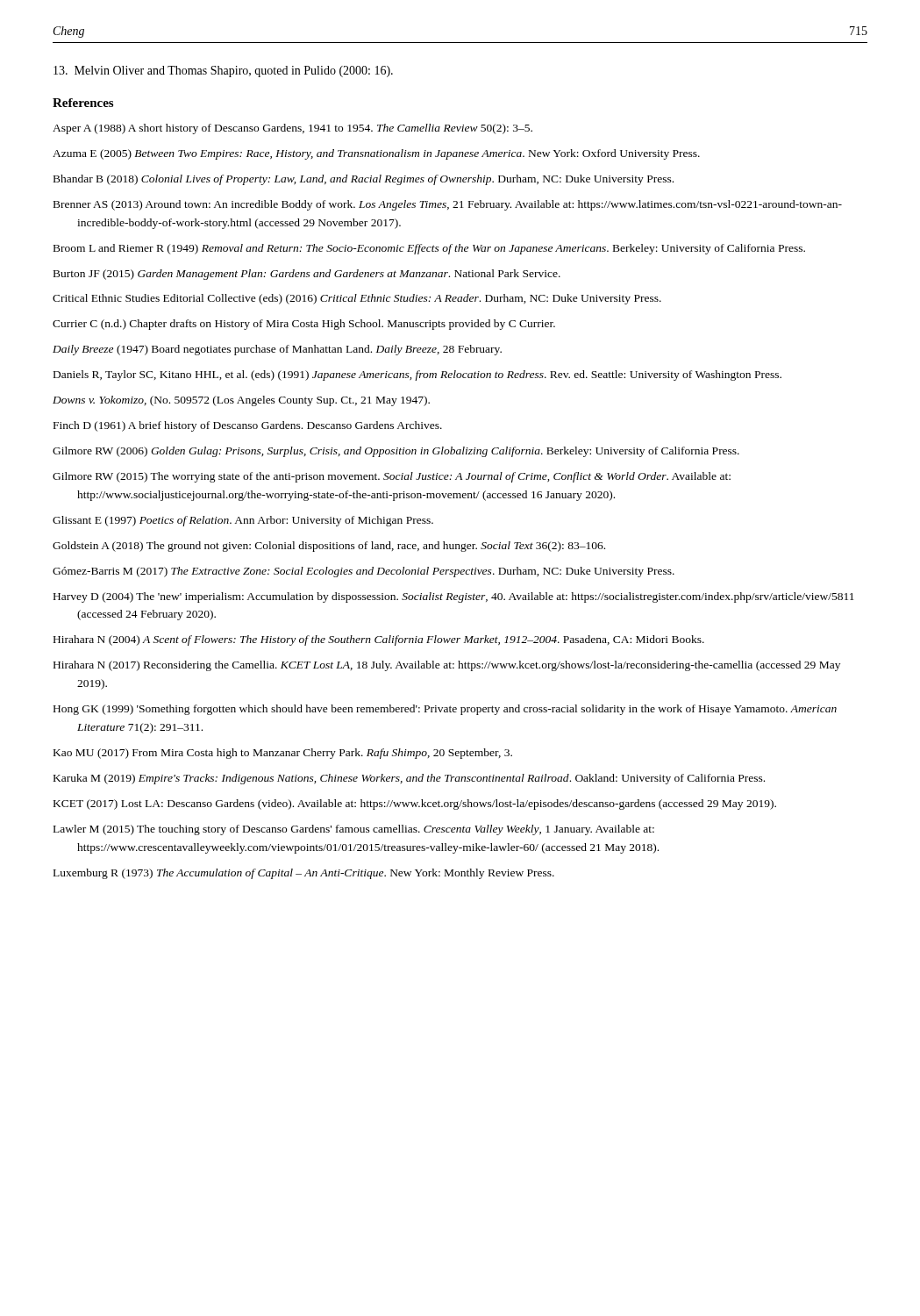This screenshot has height=1316, width=920.
Task: Locate the block starting "Gilmore RW (2015)"
Action: point(392,485)
